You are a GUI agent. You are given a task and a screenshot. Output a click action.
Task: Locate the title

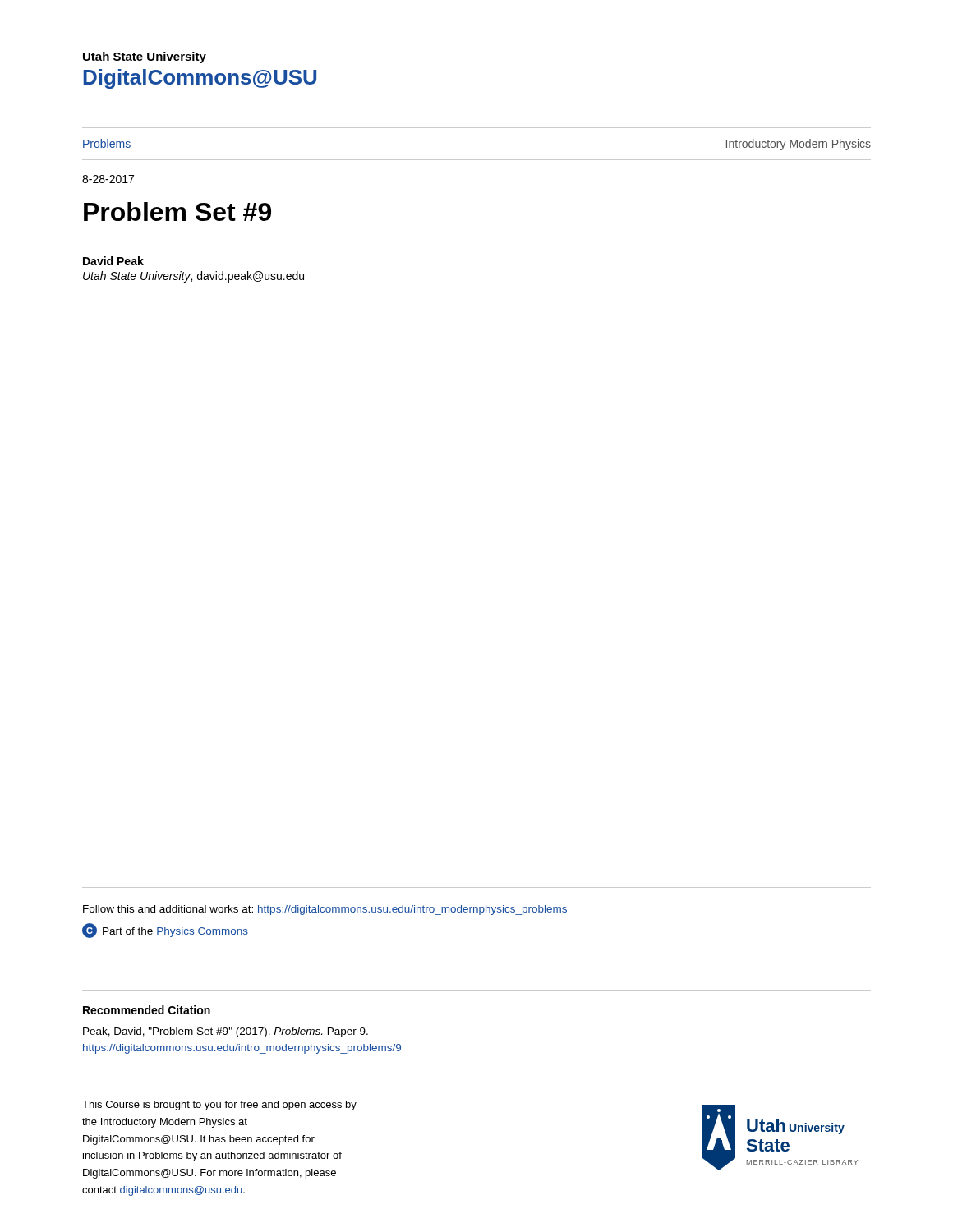pyautogui.click(x=200, y=77)
